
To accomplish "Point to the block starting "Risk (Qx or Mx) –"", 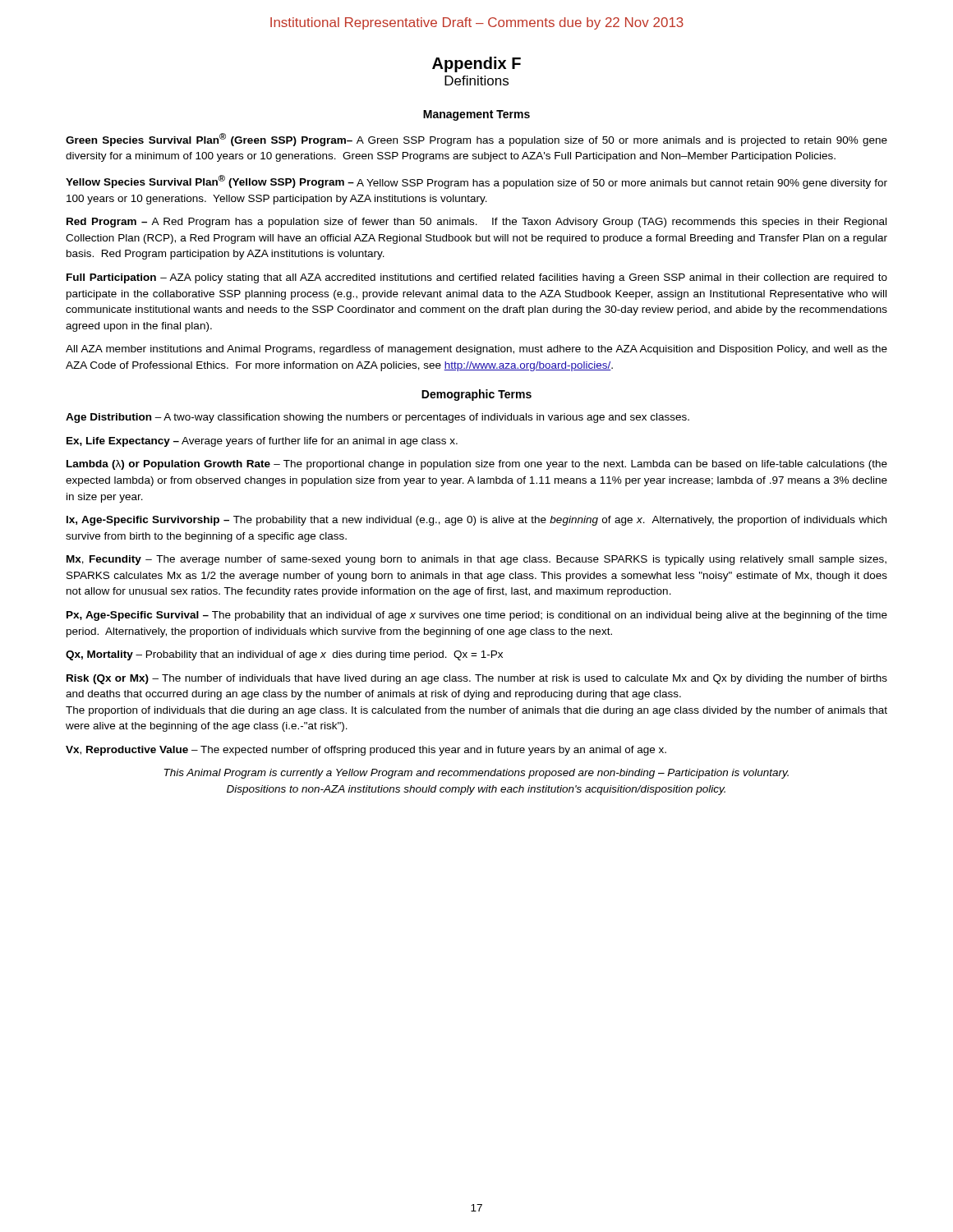I will click(476, 702).
